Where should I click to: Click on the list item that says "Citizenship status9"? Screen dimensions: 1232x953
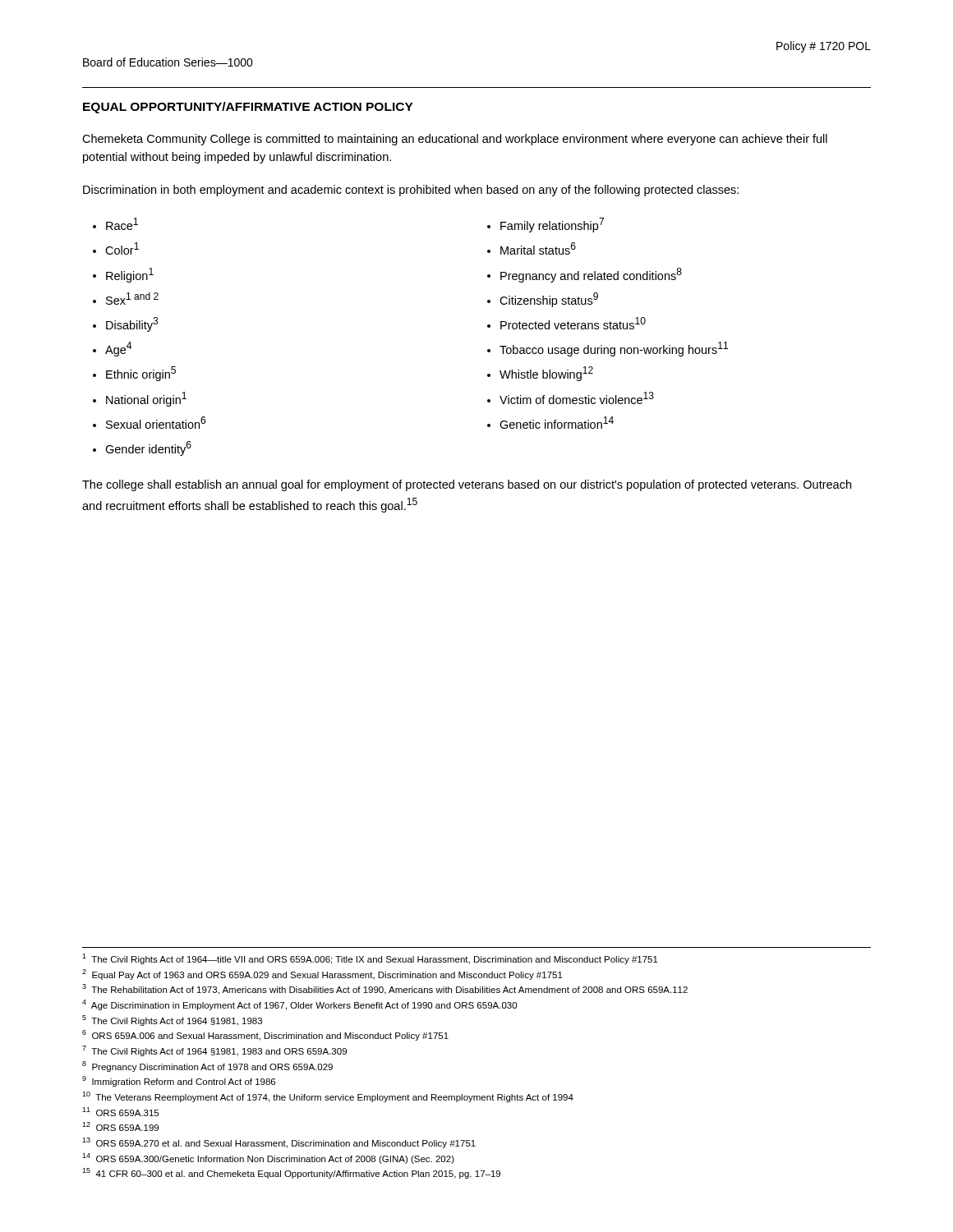coord(549,299)
